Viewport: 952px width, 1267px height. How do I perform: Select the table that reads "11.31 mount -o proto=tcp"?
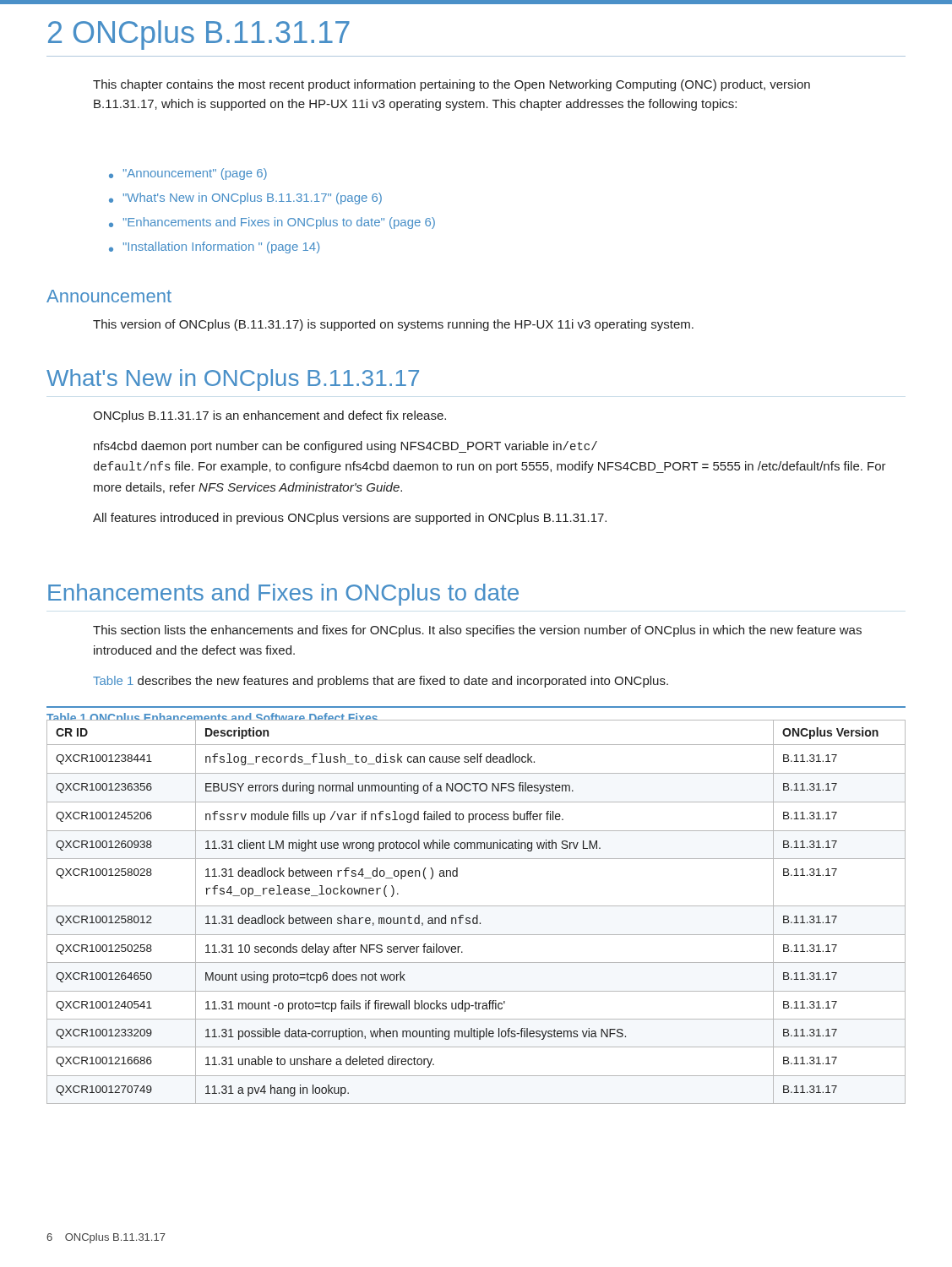476,912
